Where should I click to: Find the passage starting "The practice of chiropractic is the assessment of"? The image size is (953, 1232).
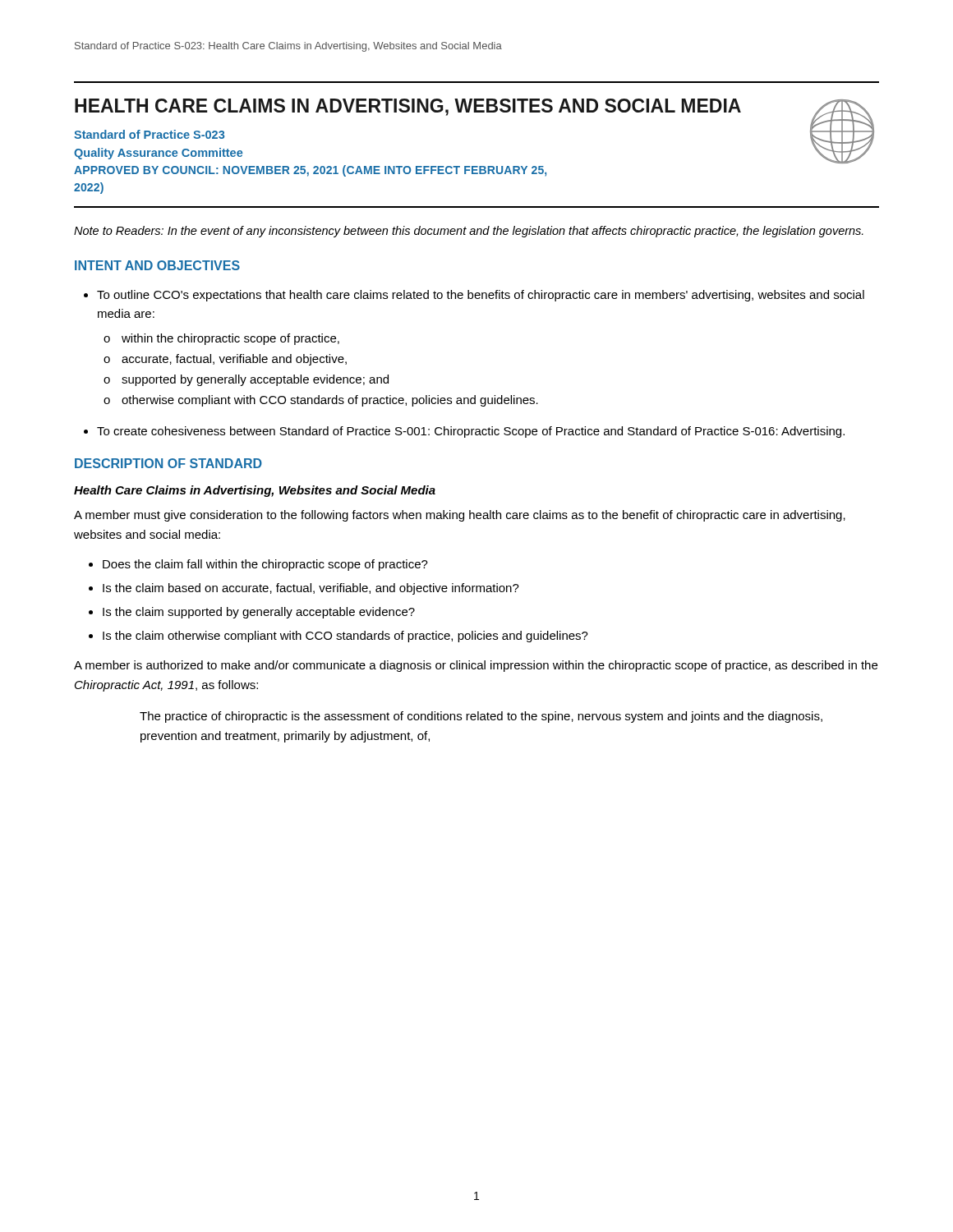(x=482, y=725)
